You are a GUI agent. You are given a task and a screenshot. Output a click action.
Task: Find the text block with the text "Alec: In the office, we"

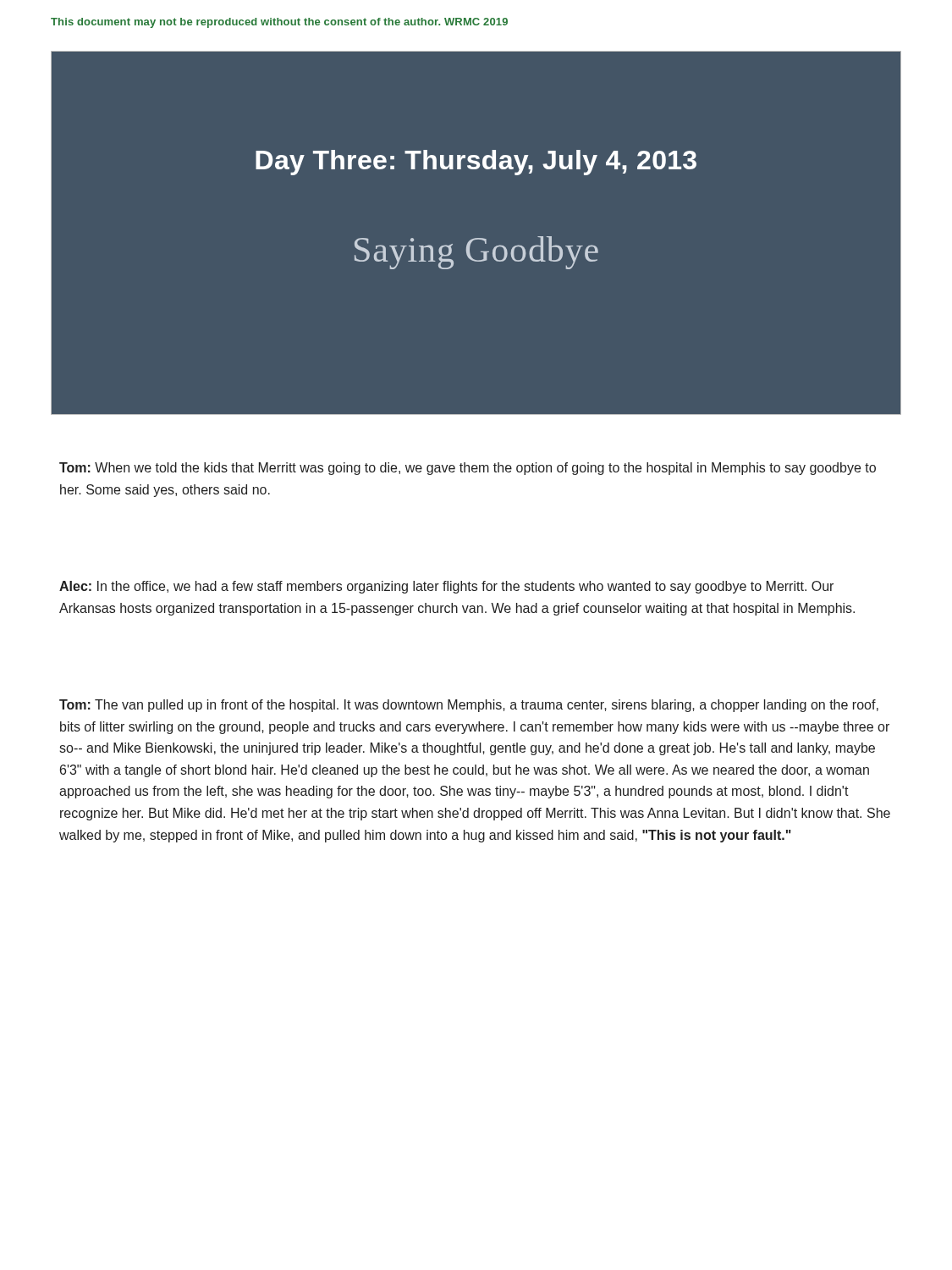[x=458, y=597]
